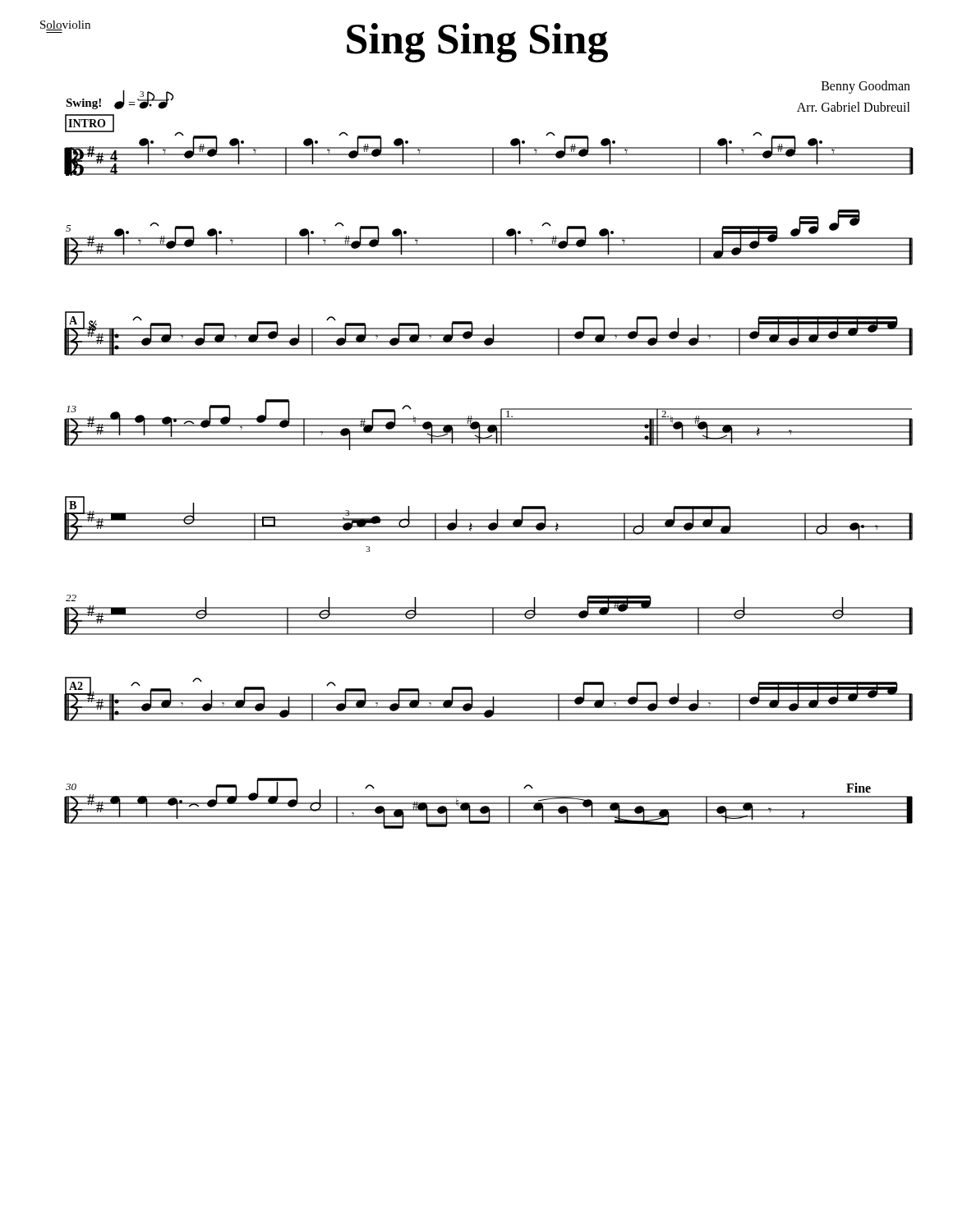This screenshot has height=1232, width=953.
Task: Click on the text containing "Benny GoodmanArr. Gabriel Dubreuil"
Action: [854, 96]
